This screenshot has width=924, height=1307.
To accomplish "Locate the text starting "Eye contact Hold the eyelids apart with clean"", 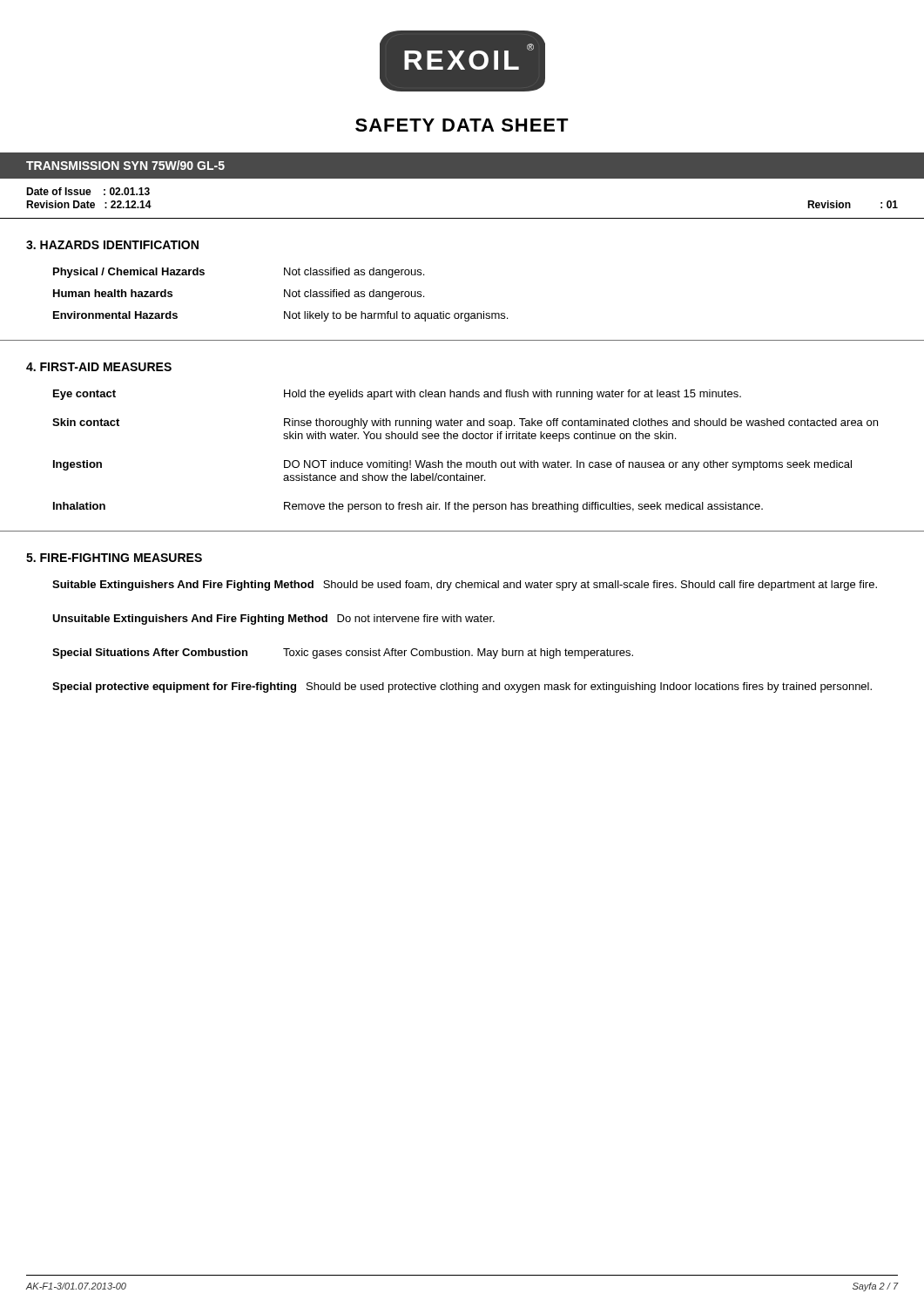I will (475, 393).
